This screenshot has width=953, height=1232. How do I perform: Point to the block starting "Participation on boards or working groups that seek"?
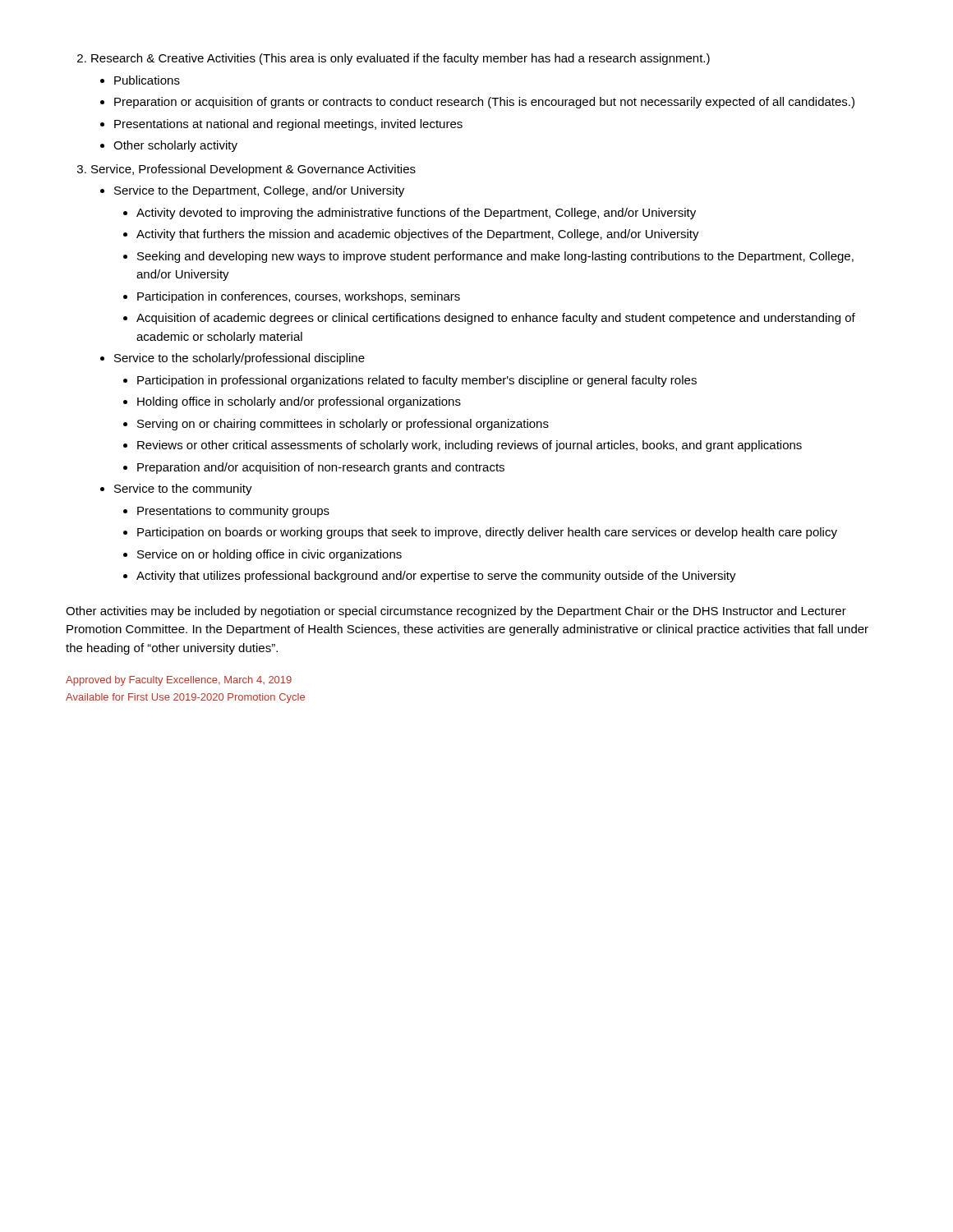[487, 532]
